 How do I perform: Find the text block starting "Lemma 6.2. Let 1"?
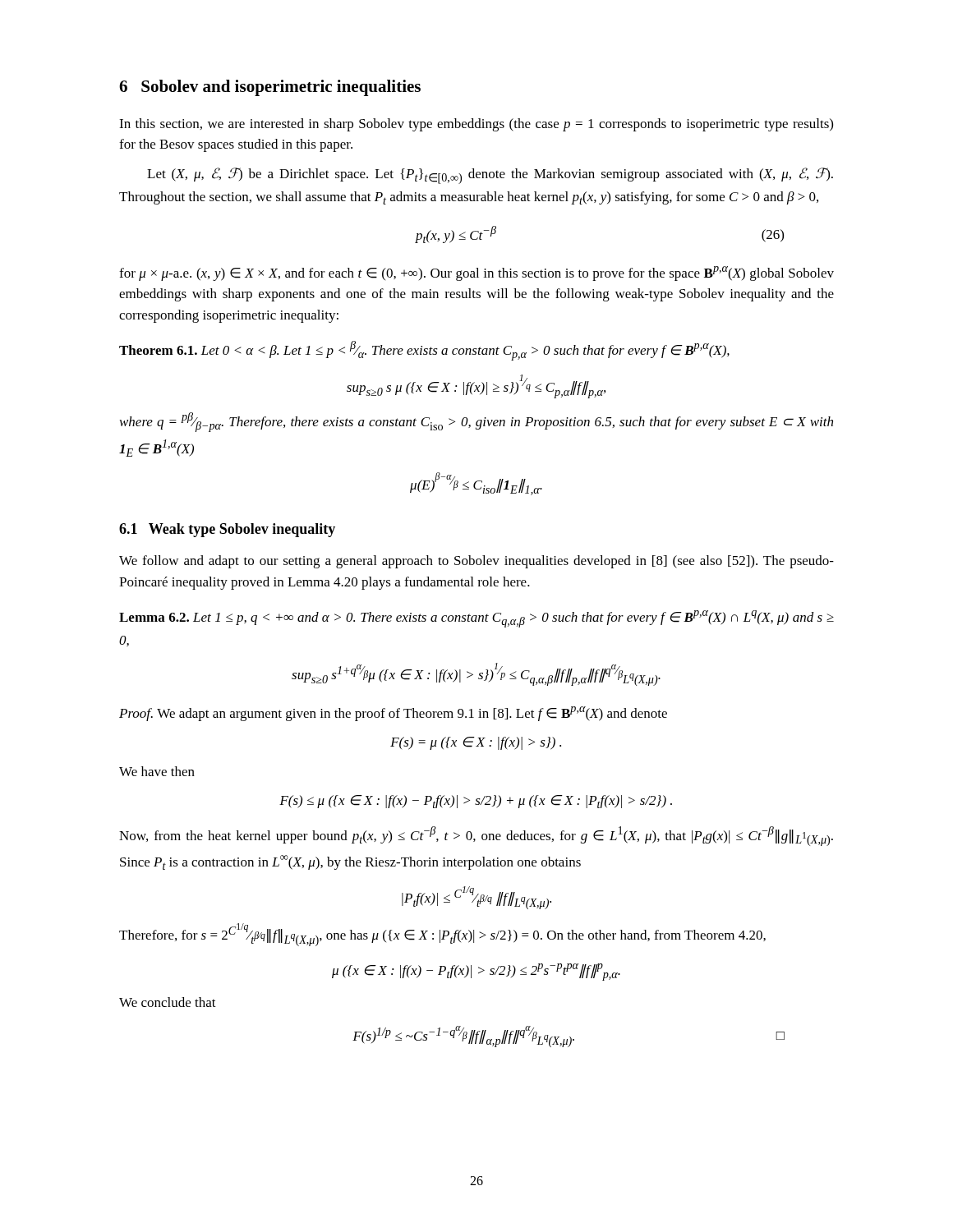coord(476,619)
